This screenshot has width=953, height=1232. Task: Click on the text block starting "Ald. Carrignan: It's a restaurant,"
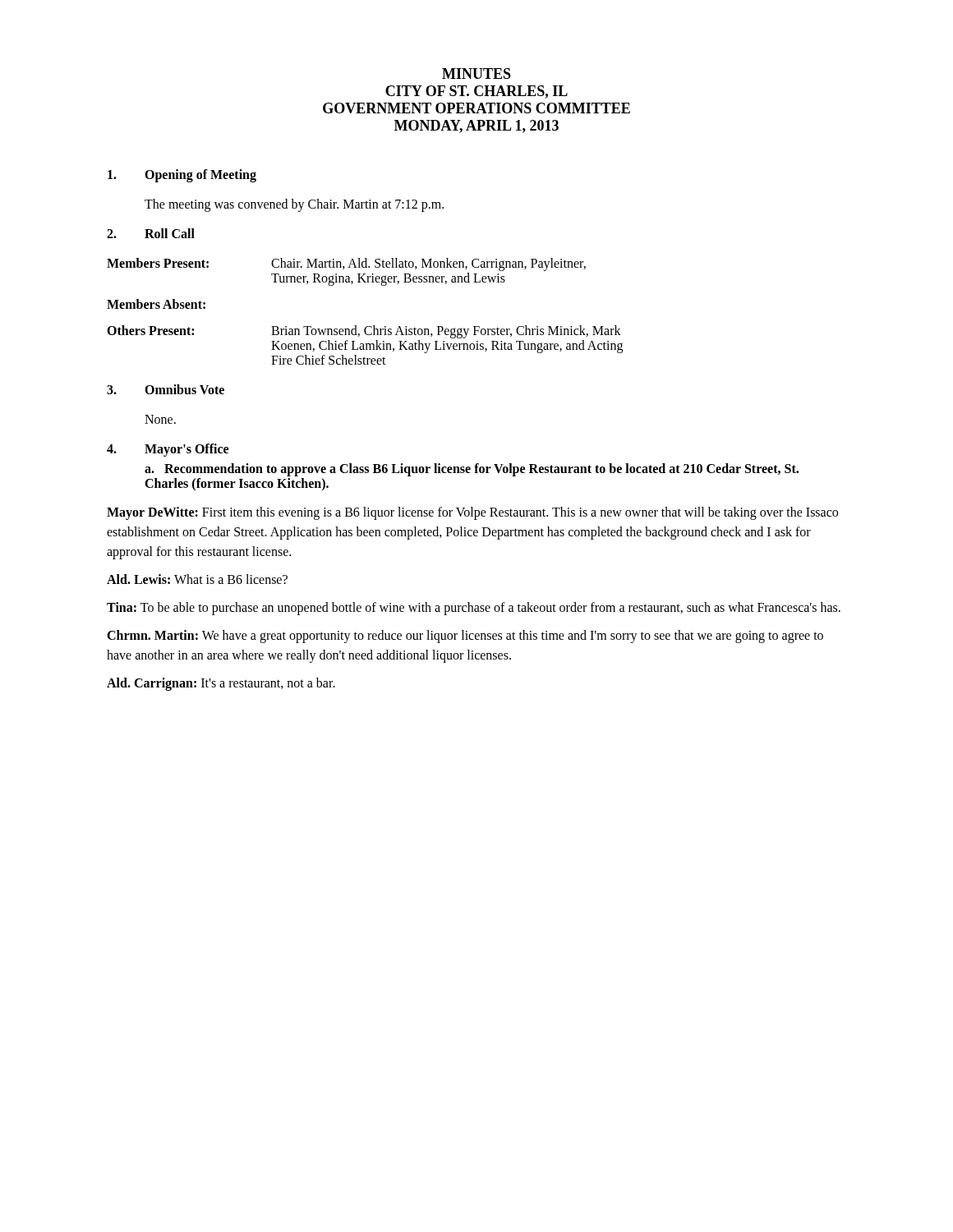(221, 683)
